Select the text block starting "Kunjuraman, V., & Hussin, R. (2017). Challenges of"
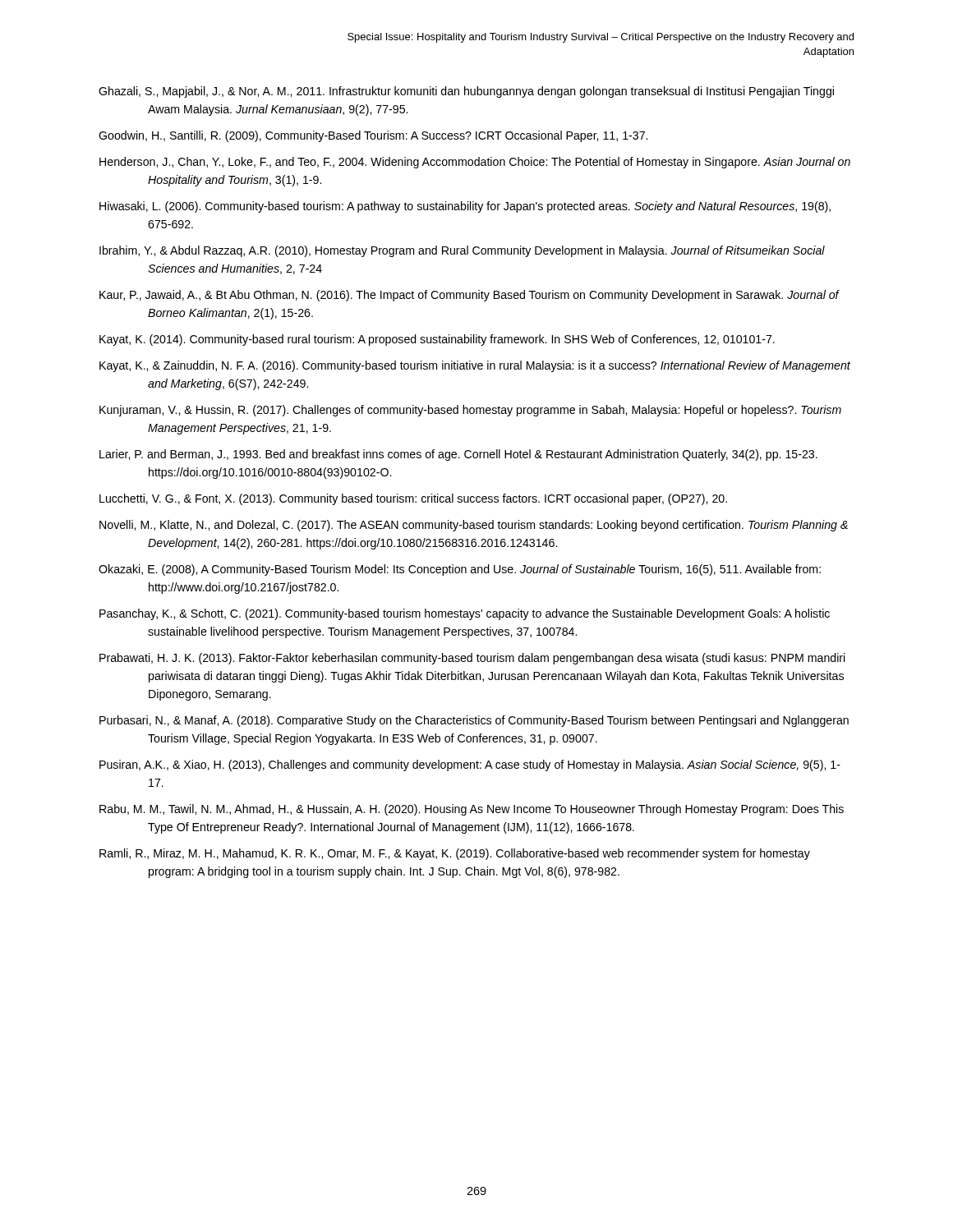Viewport: 953px width, 1232px height. (470, 419)
